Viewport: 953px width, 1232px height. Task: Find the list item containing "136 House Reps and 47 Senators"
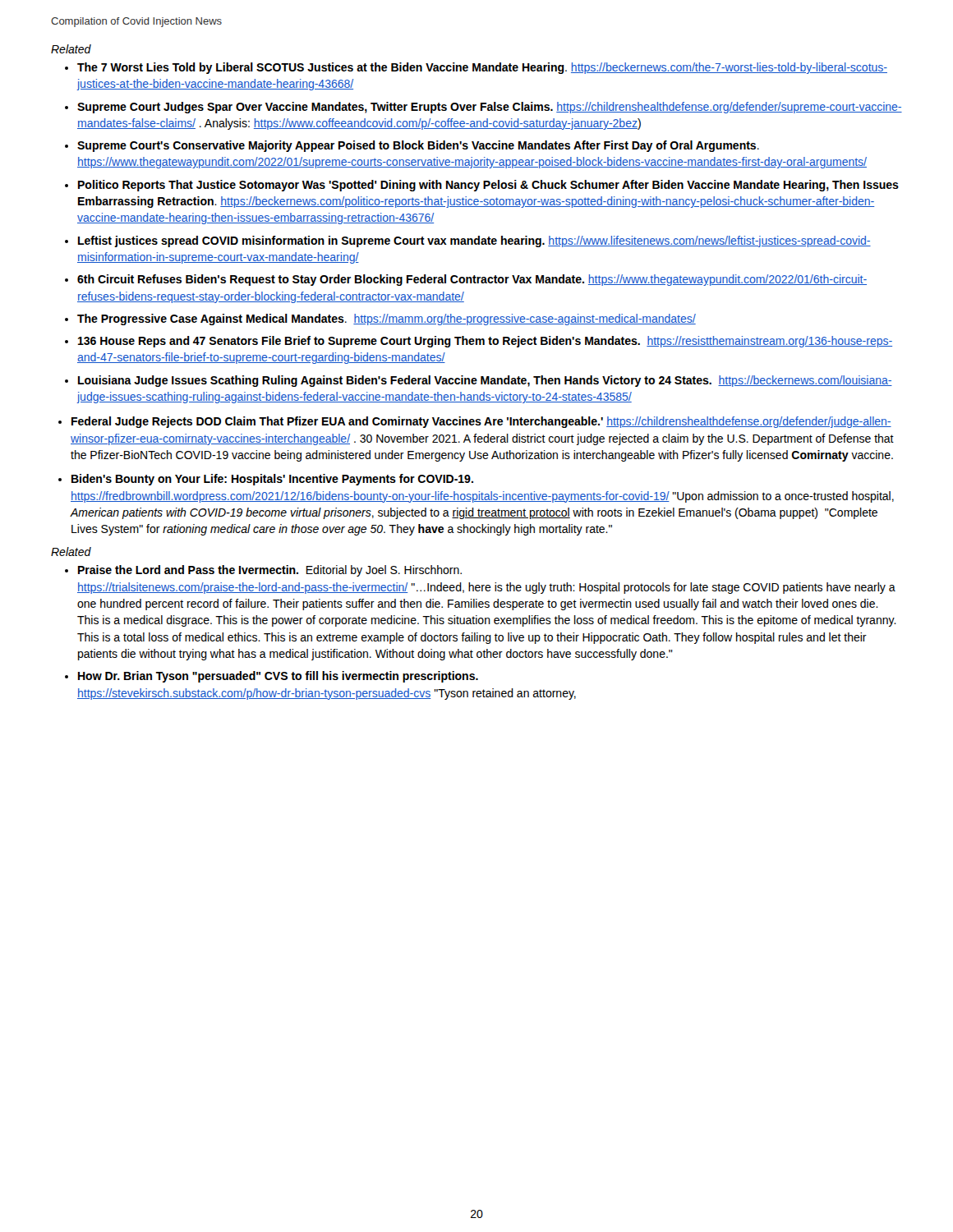485,349
